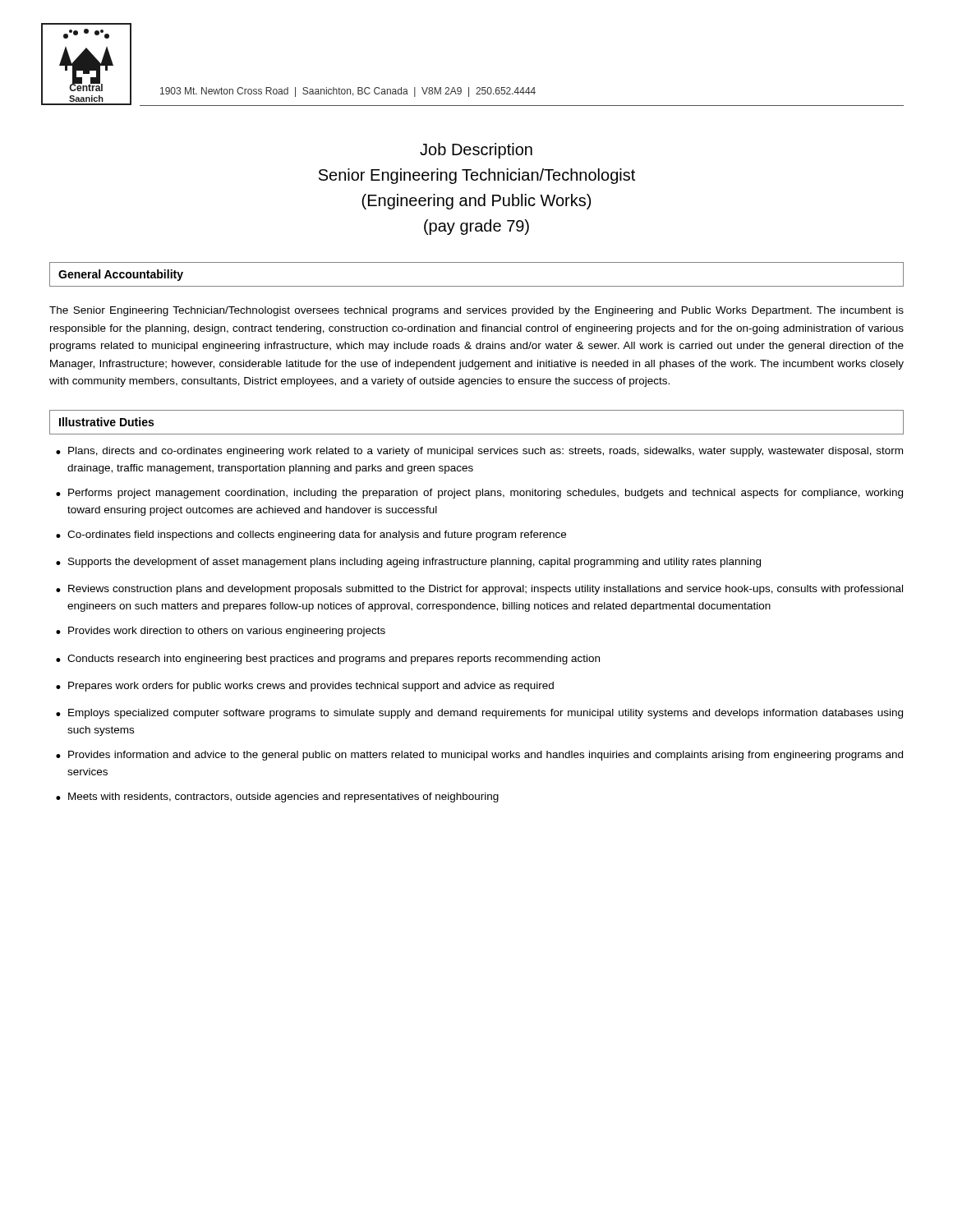Locate the text starting "• Prepares work orders for public works crews"

point(476,688)
